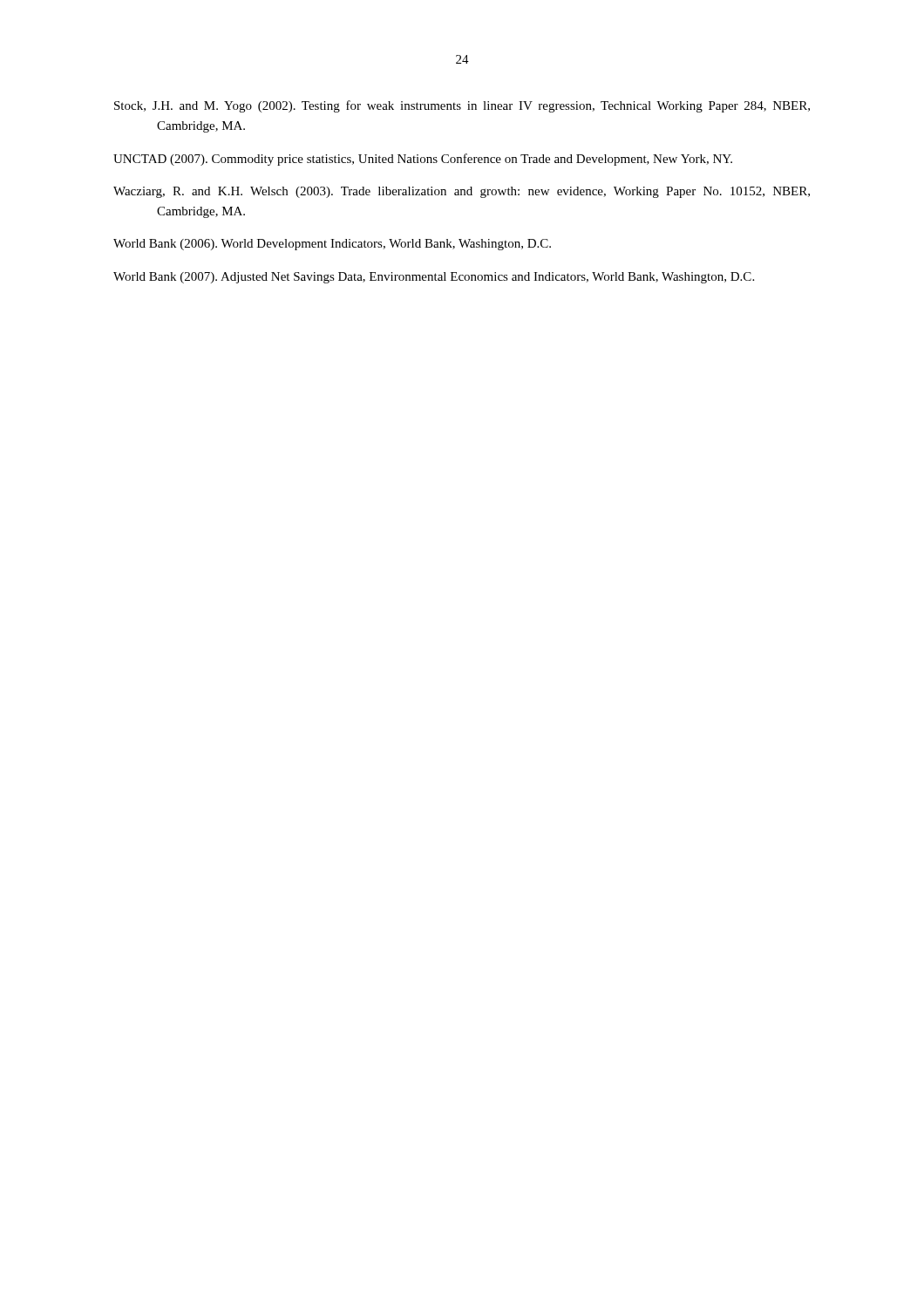924x1308 pixels.
Task: Point to the block beginning "UNCTAD (2007). Commodity price statistics, United Nations"
Action: [423, 158]
